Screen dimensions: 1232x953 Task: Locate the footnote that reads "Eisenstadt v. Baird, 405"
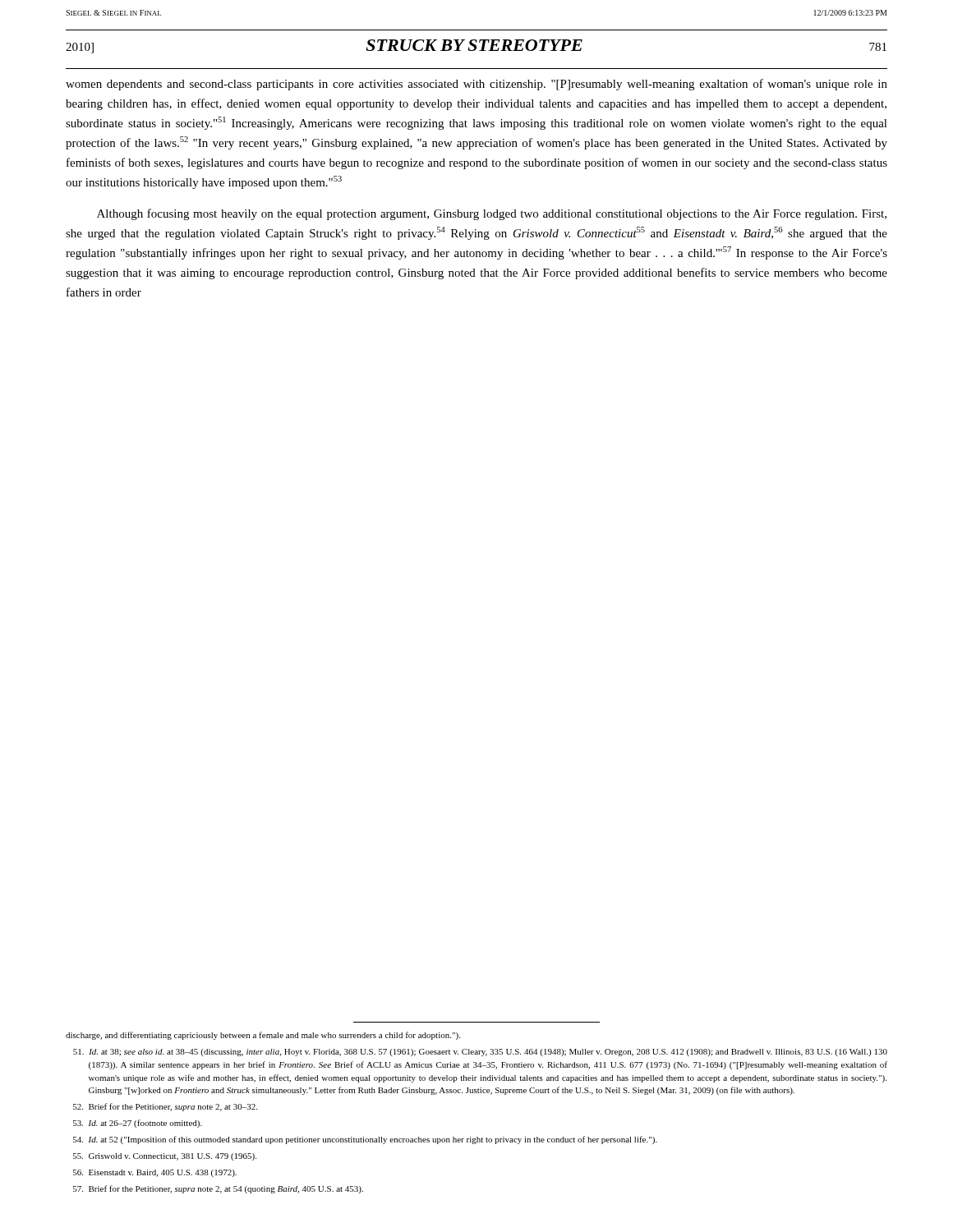click(x=151, y=1172)
